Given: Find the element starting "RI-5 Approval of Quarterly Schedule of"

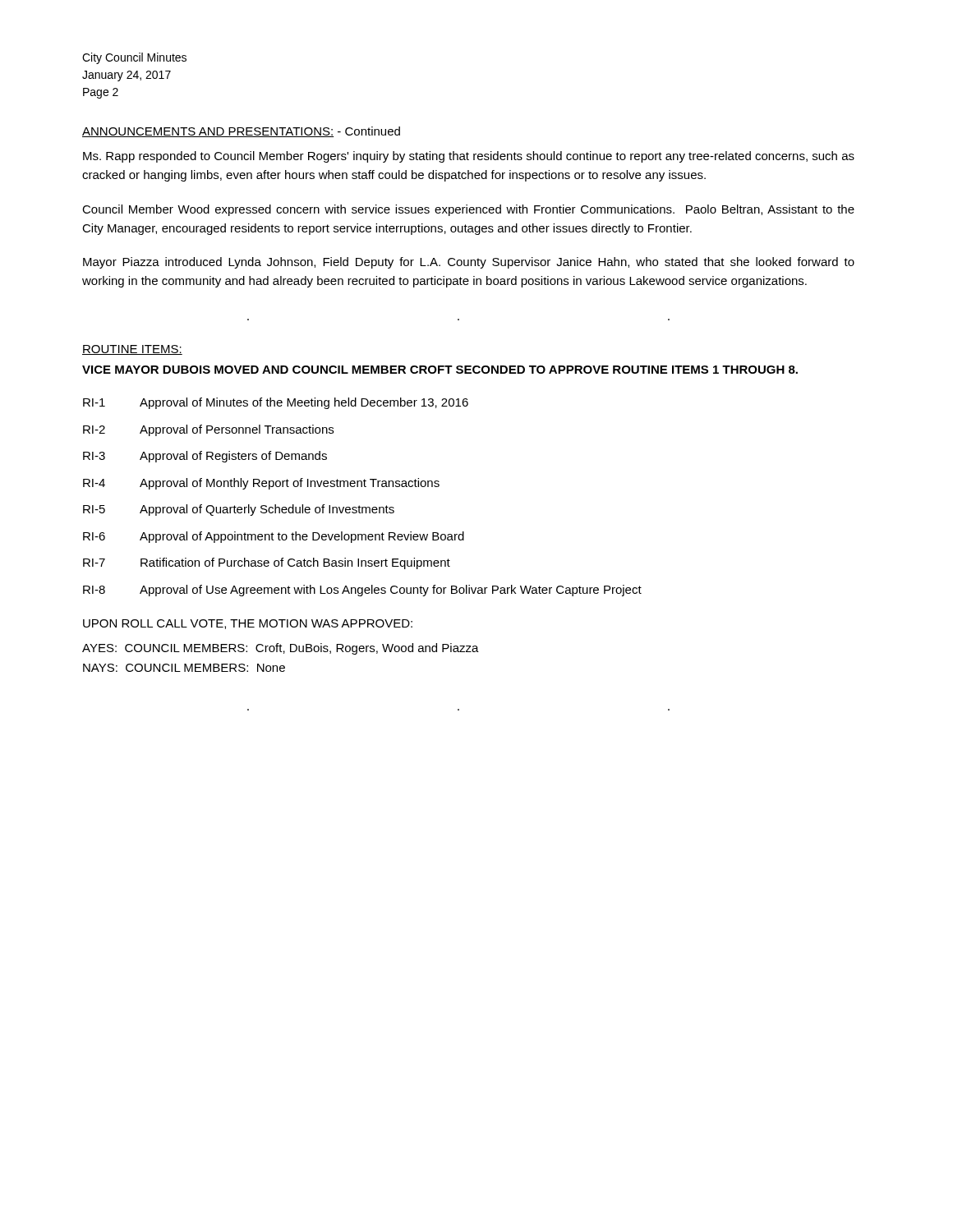Looking at the screenshot, I should pyautogui.click(x=239, y=510).
